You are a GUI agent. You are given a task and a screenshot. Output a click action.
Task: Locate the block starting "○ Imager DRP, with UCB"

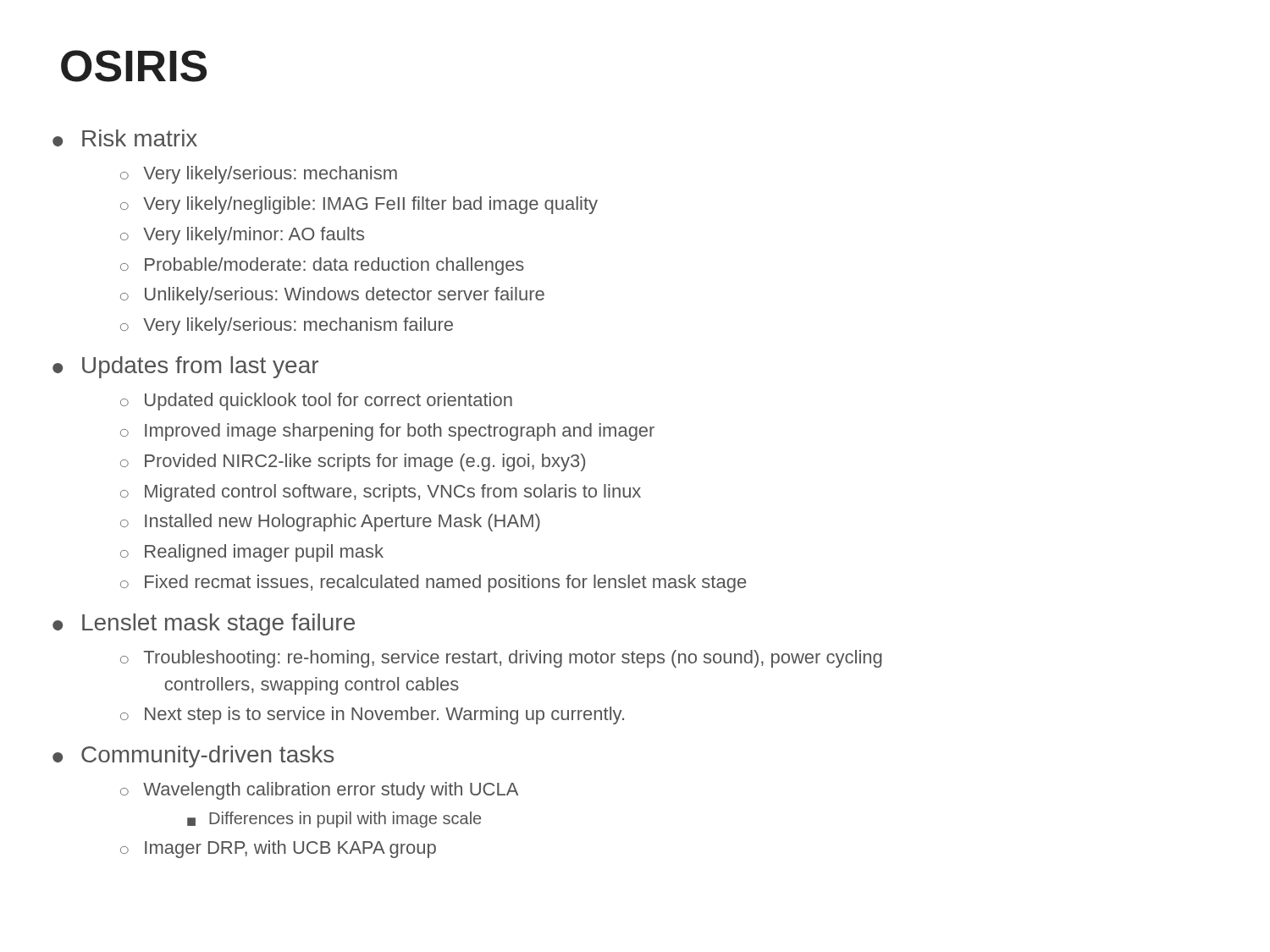click(x=278, y=849)
